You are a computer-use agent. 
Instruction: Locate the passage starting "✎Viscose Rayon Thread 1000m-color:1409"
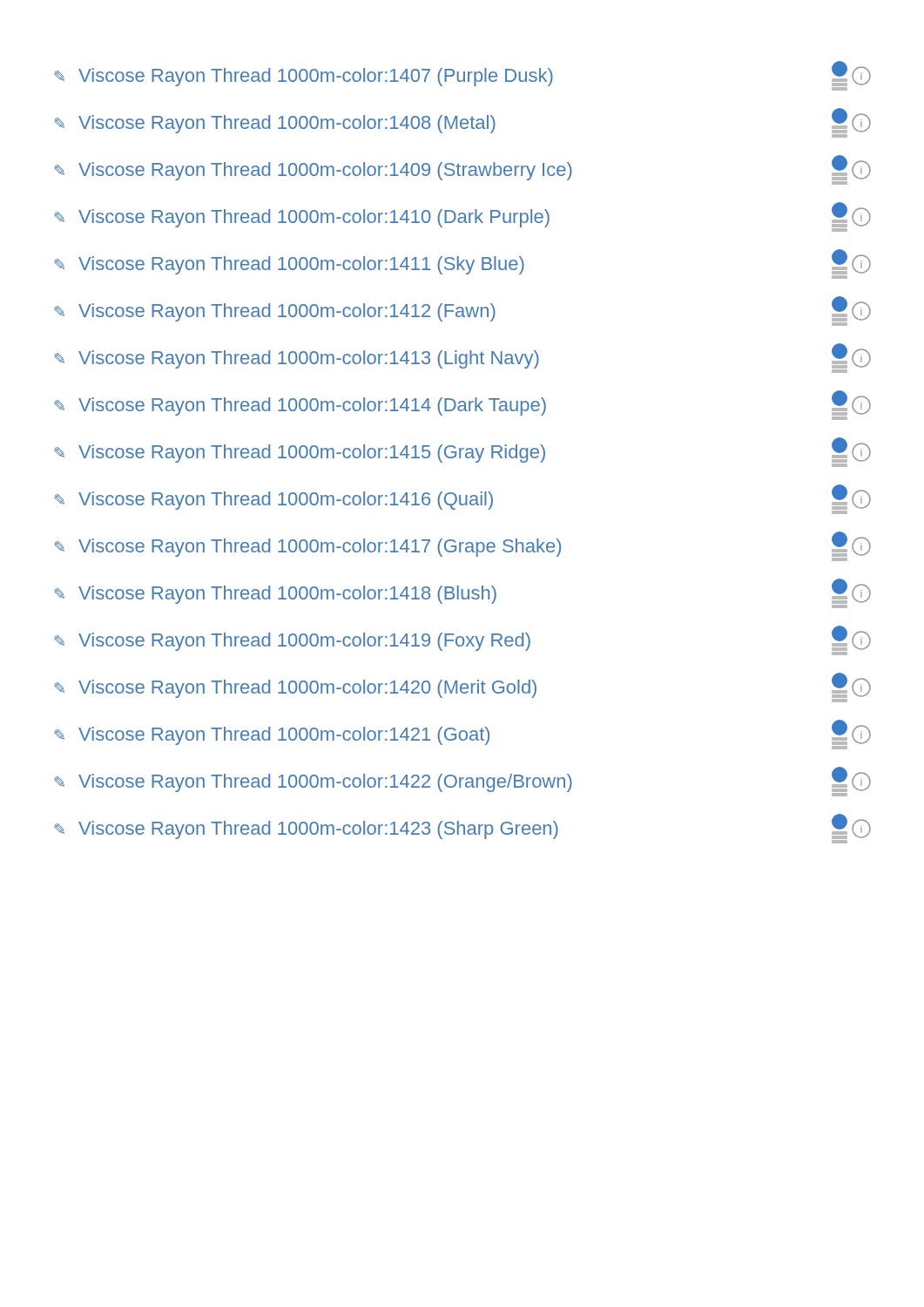point(462,170)
